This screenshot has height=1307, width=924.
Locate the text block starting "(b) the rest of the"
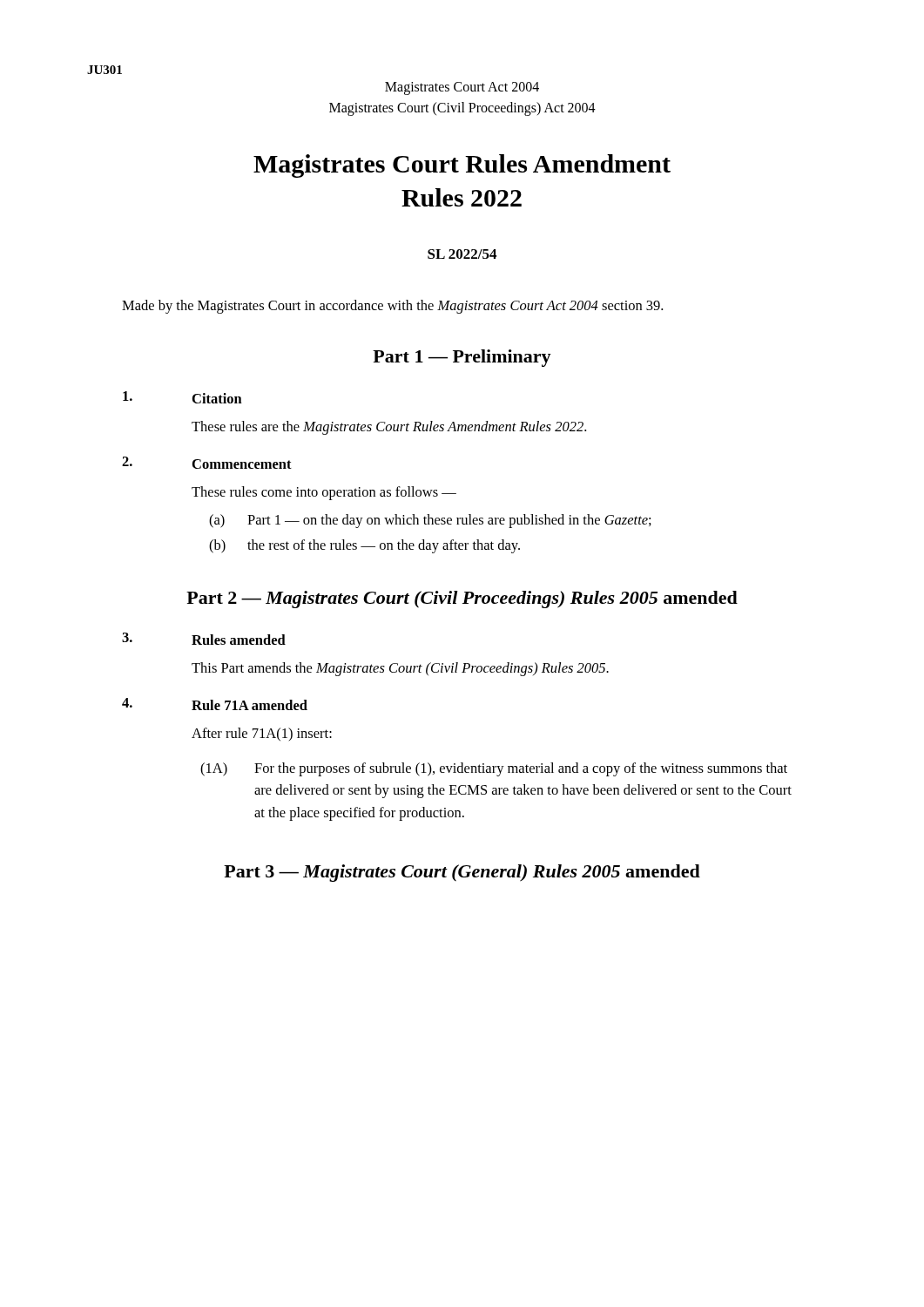pos(506,545)
